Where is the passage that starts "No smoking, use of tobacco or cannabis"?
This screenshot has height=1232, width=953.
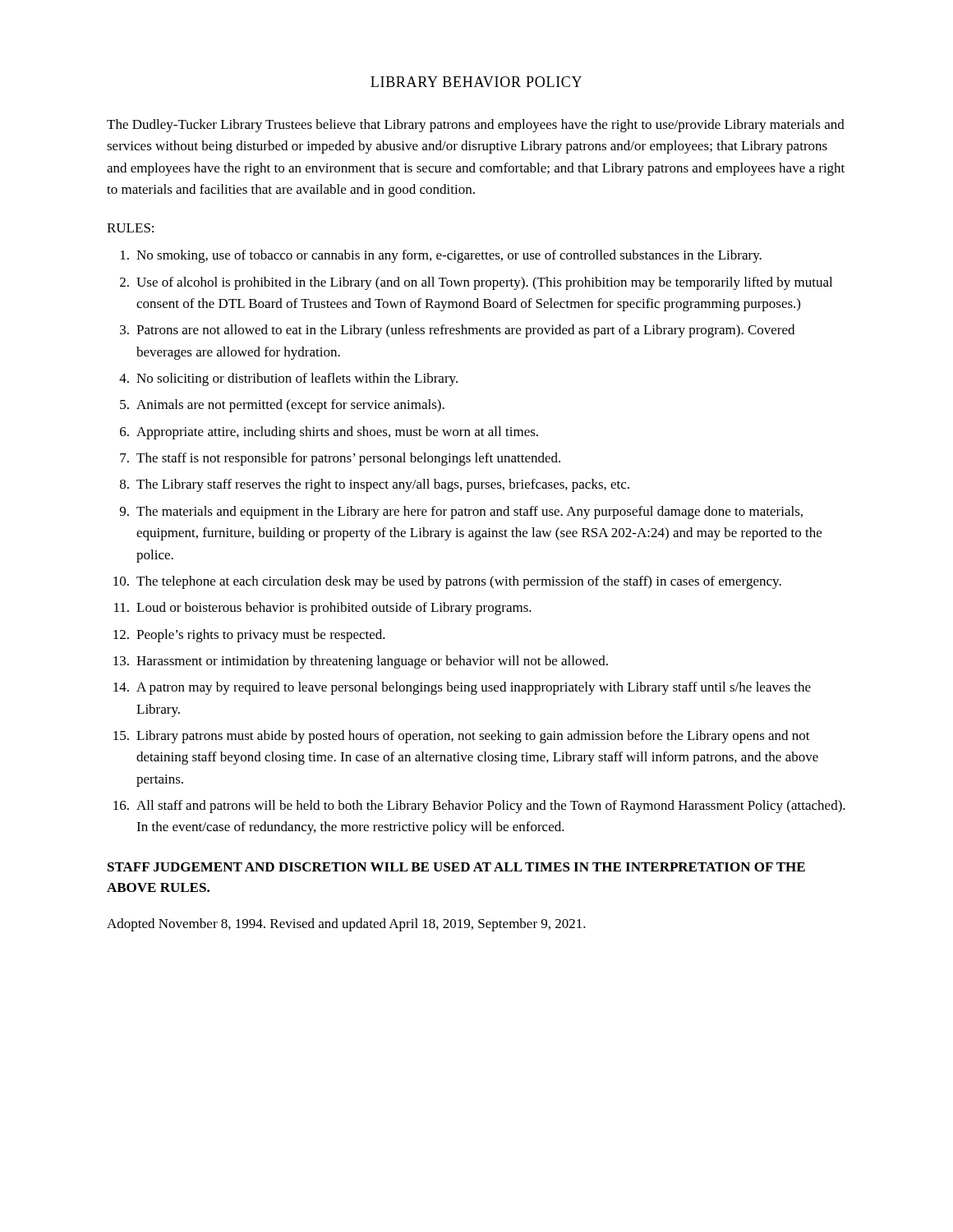click(476, 256)
